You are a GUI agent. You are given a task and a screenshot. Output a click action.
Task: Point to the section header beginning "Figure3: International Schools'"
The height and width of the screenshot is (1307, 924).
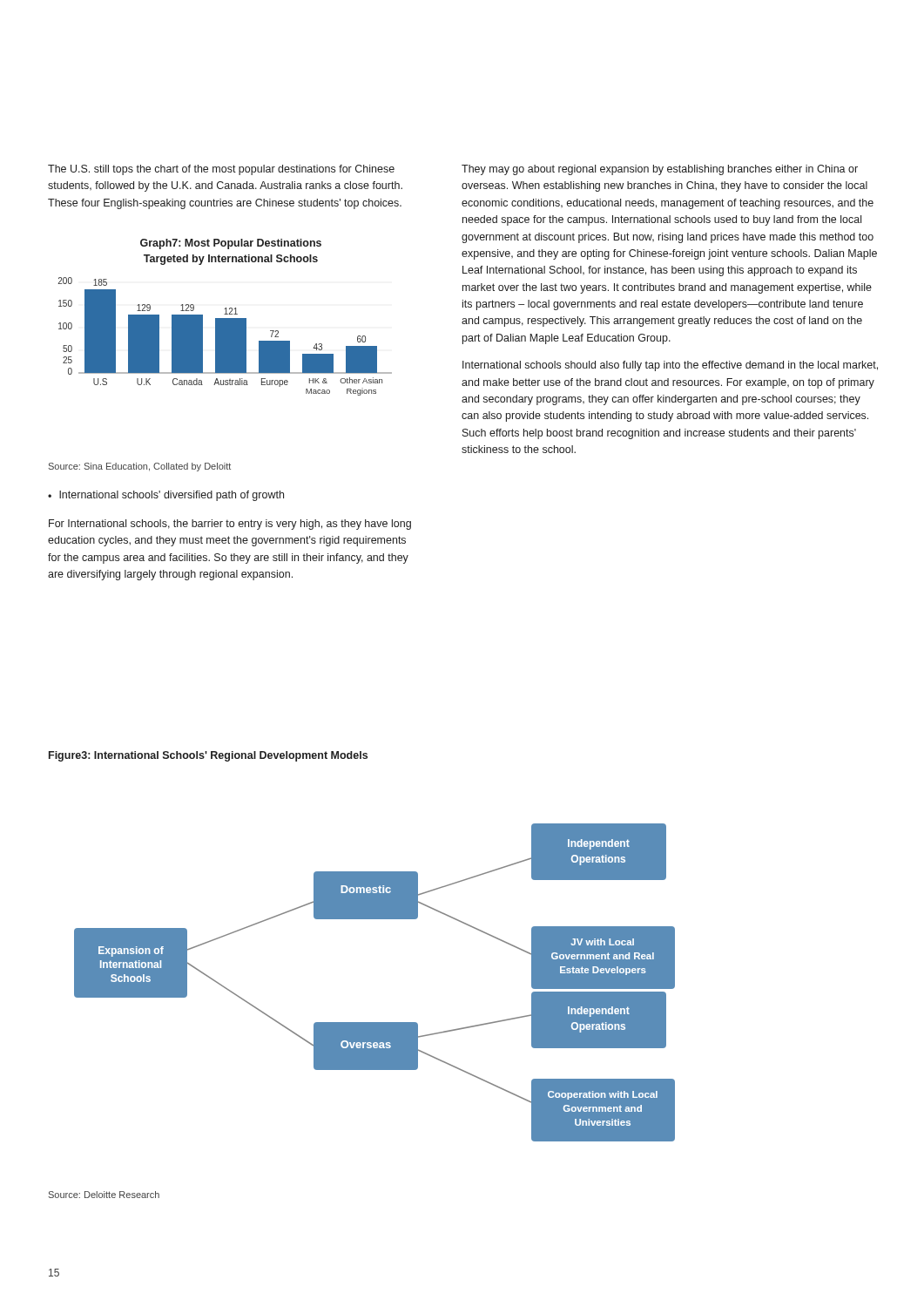pos(208,755)
